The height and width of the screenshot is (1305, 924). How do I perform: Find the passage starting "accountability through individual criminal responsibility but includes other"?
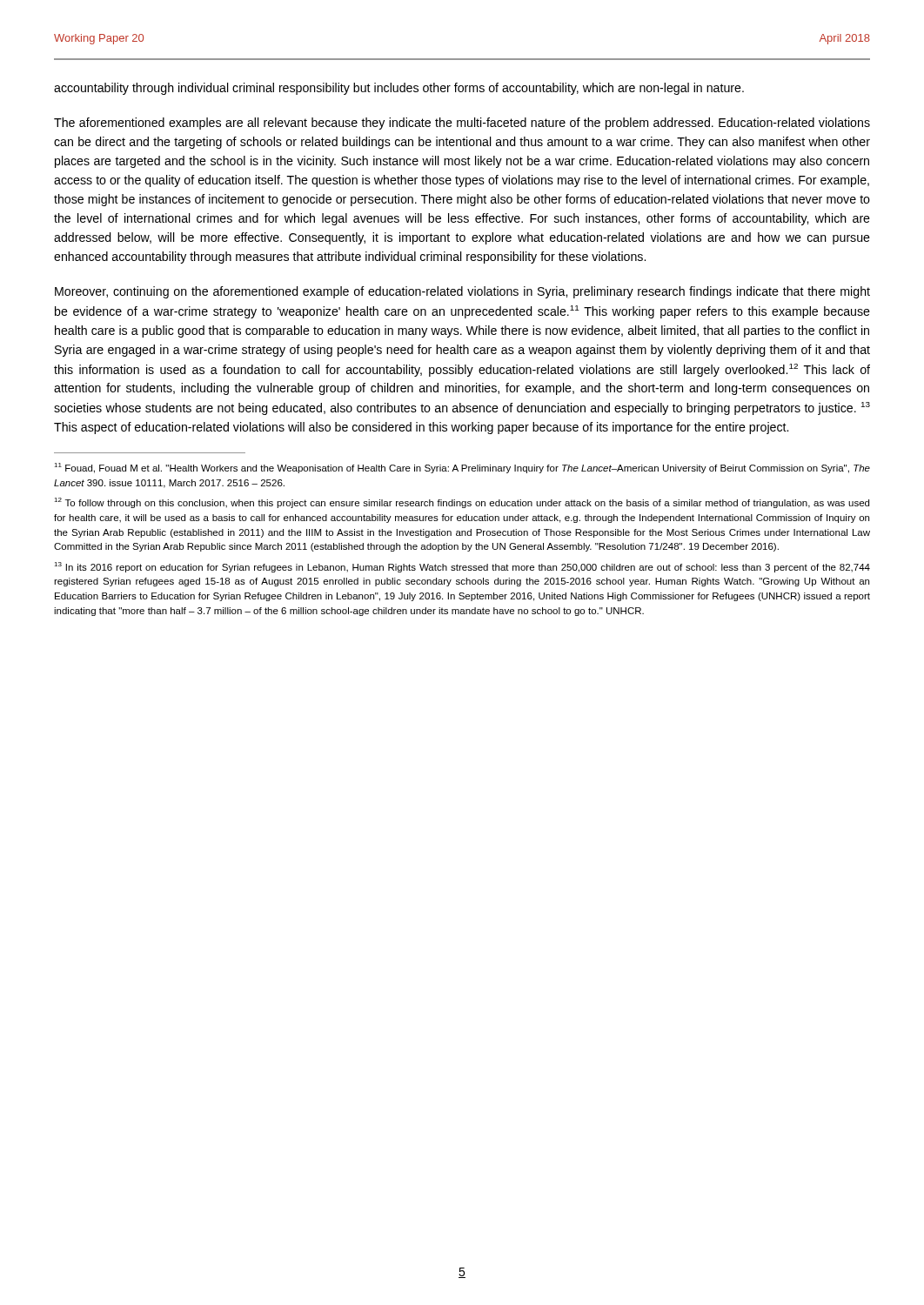tap(399, 88)
